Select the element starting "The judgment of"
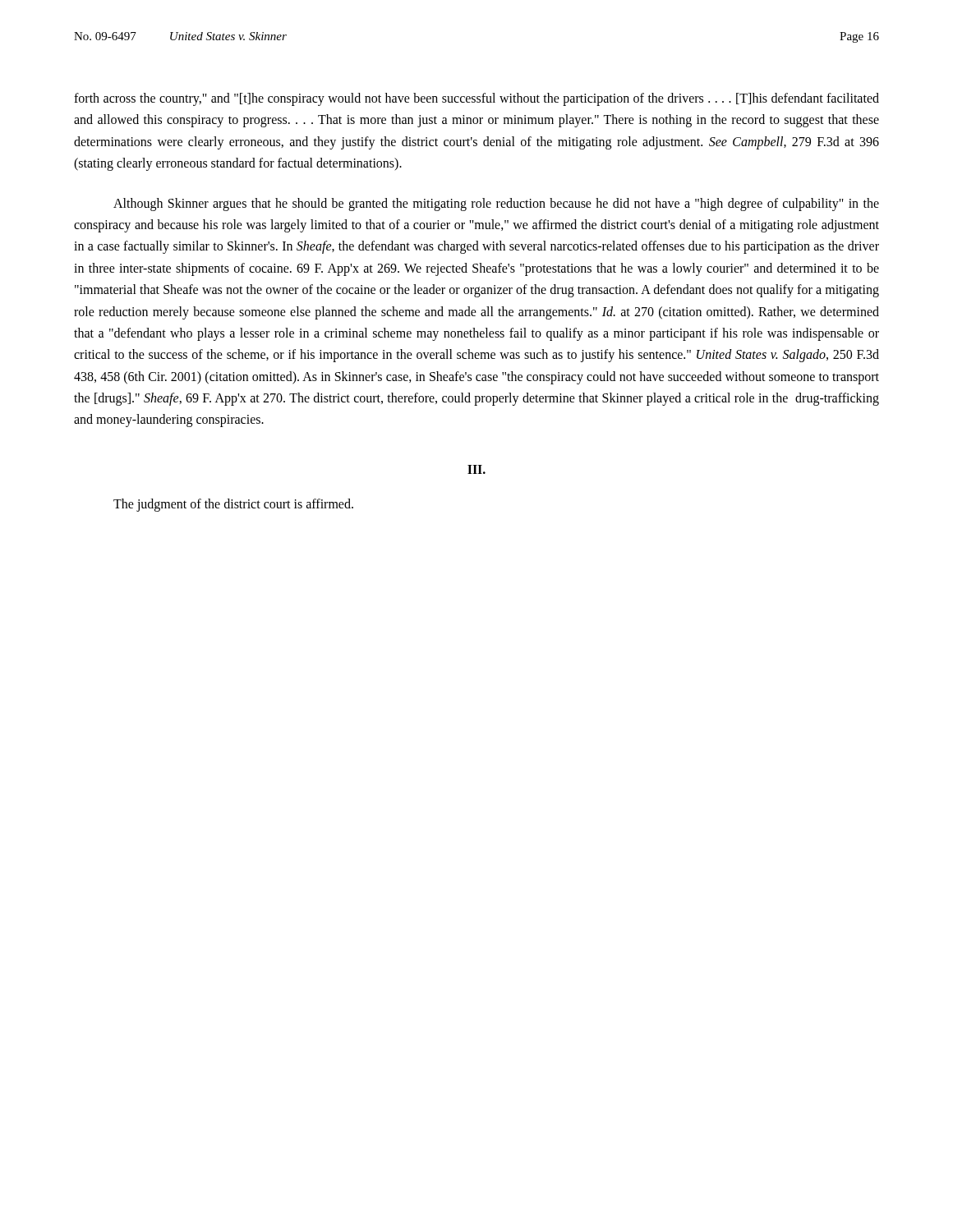 point(234,504)
